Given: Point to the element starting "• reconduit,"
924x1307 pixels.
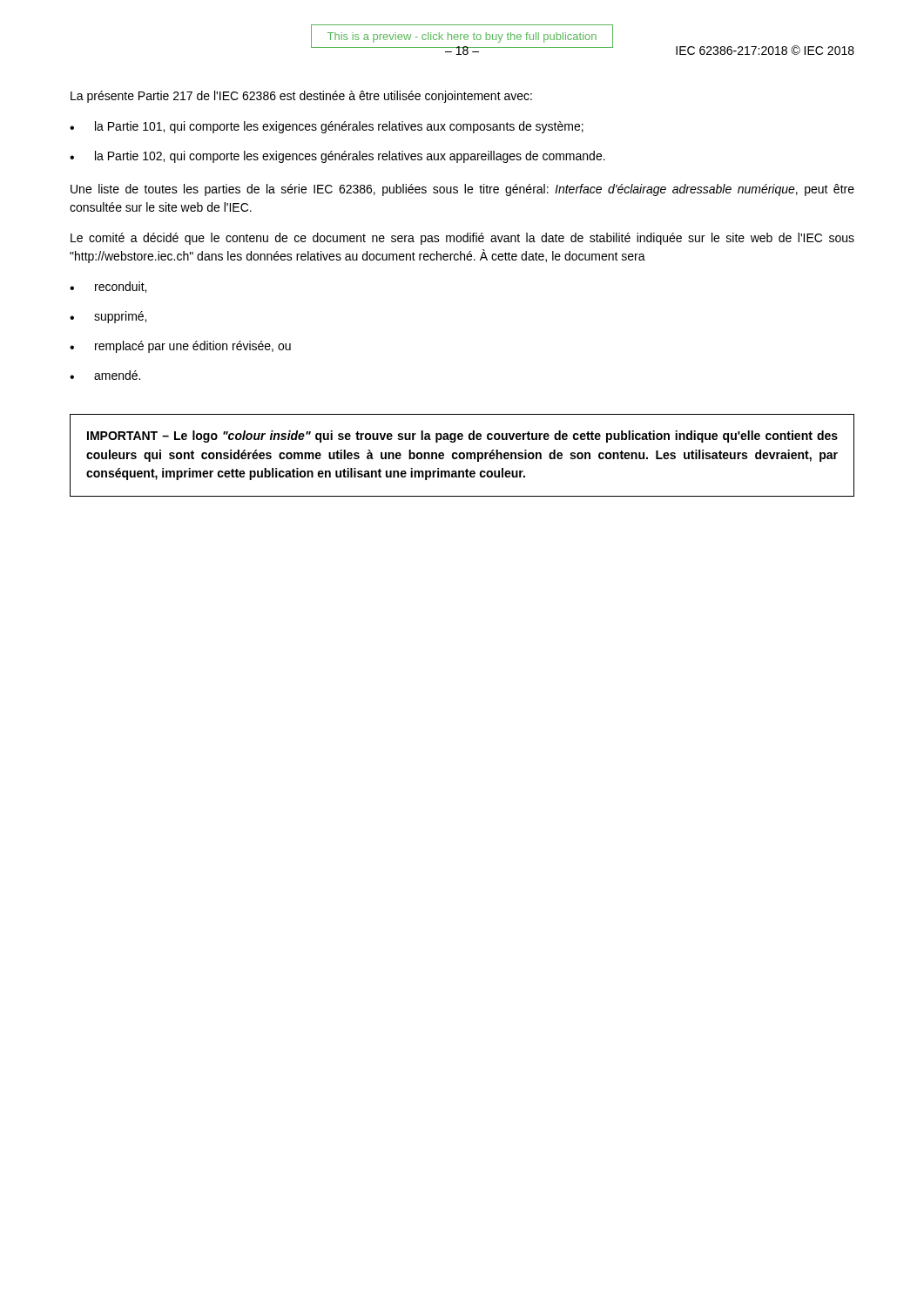Looking at the screenshot, I should tap(108, 287).
